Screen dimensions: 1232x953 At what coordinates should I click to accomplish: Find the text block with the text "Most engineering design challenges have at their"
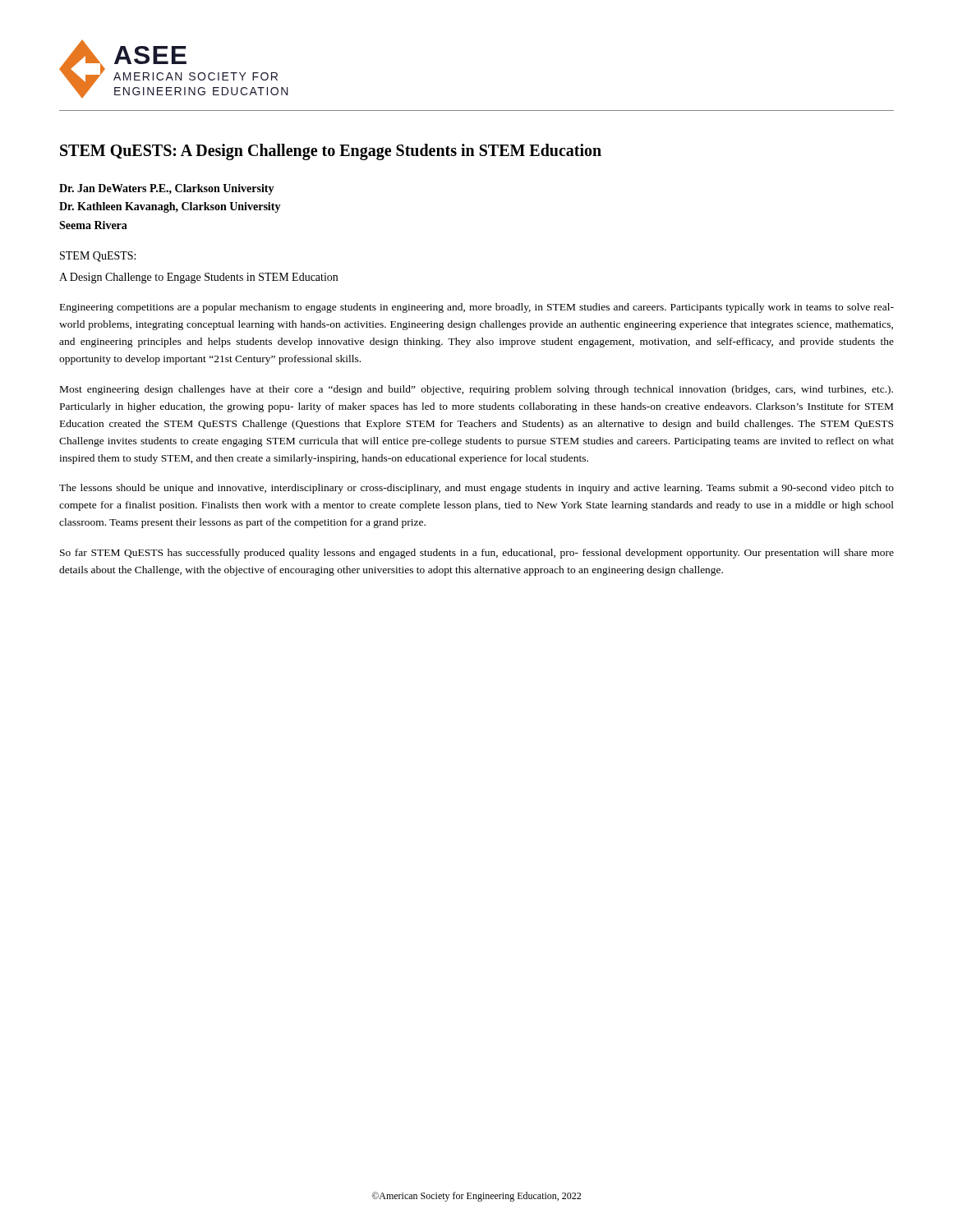476,423
